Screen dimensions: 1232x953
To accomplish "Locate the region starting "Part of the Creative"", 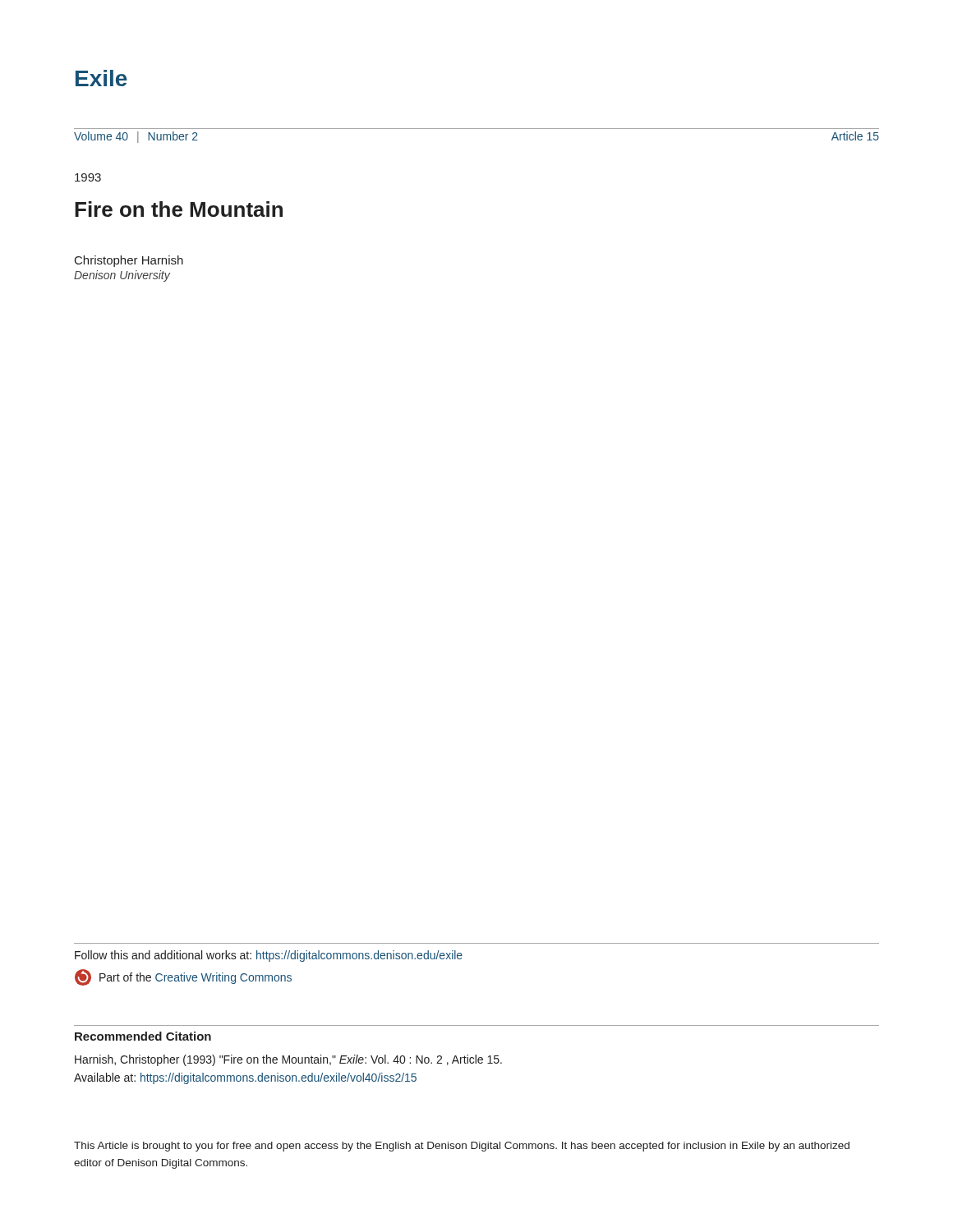I will point(183,977).
